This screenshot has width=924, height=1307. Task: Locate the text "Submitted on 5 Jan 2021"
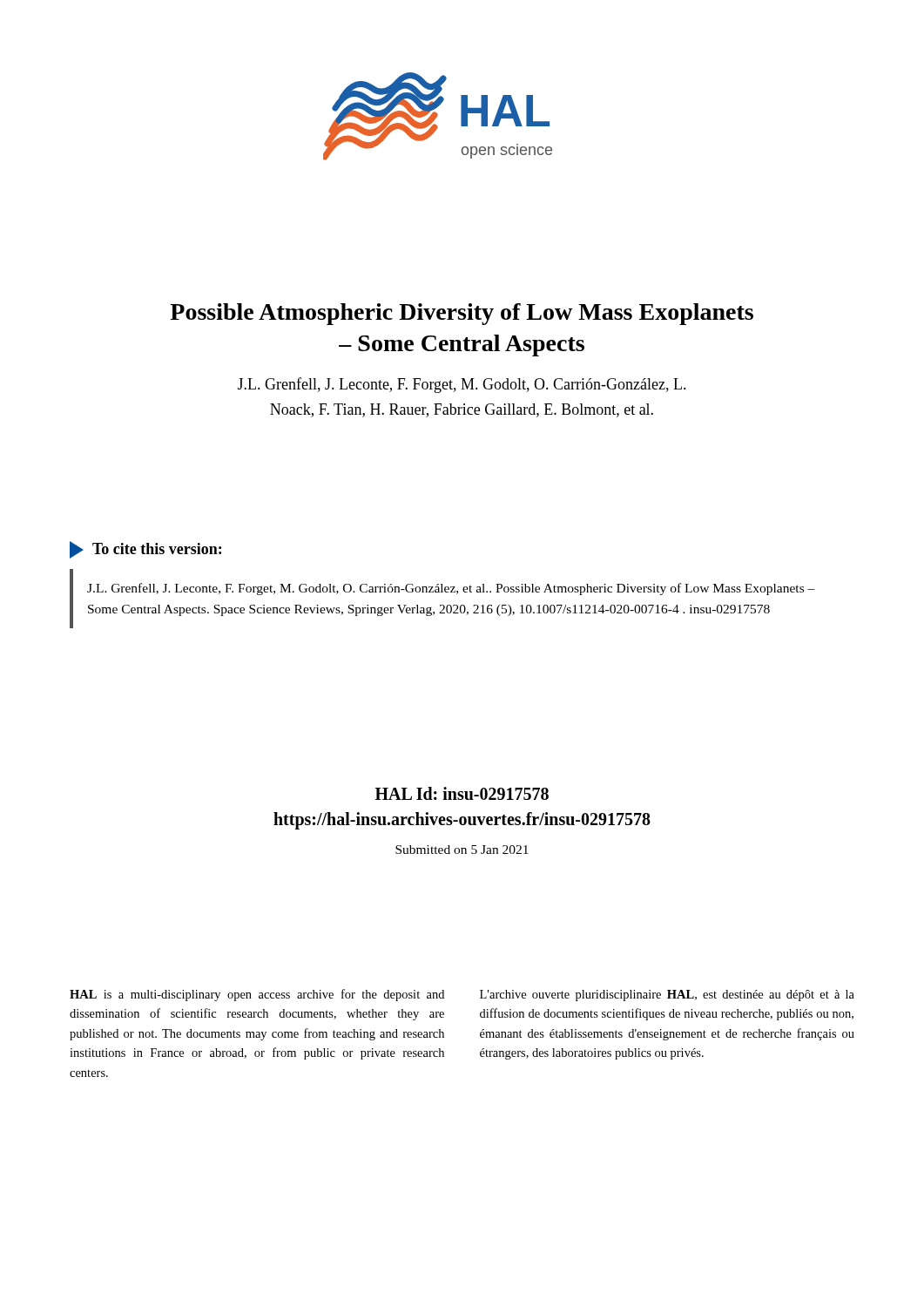point(462,849)
